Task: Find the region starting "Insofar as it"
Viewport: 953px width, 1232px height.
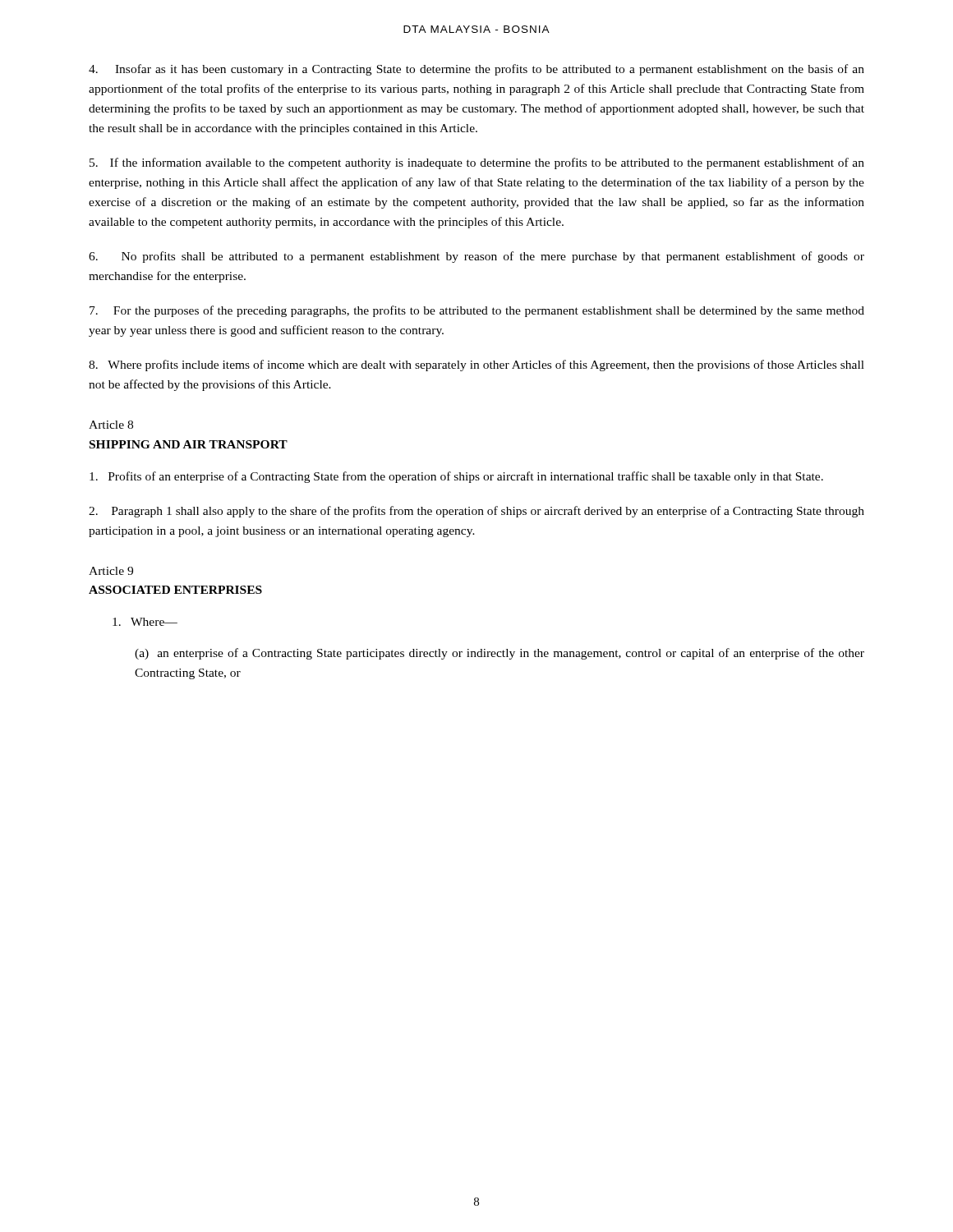Action: tap(476, 98)
